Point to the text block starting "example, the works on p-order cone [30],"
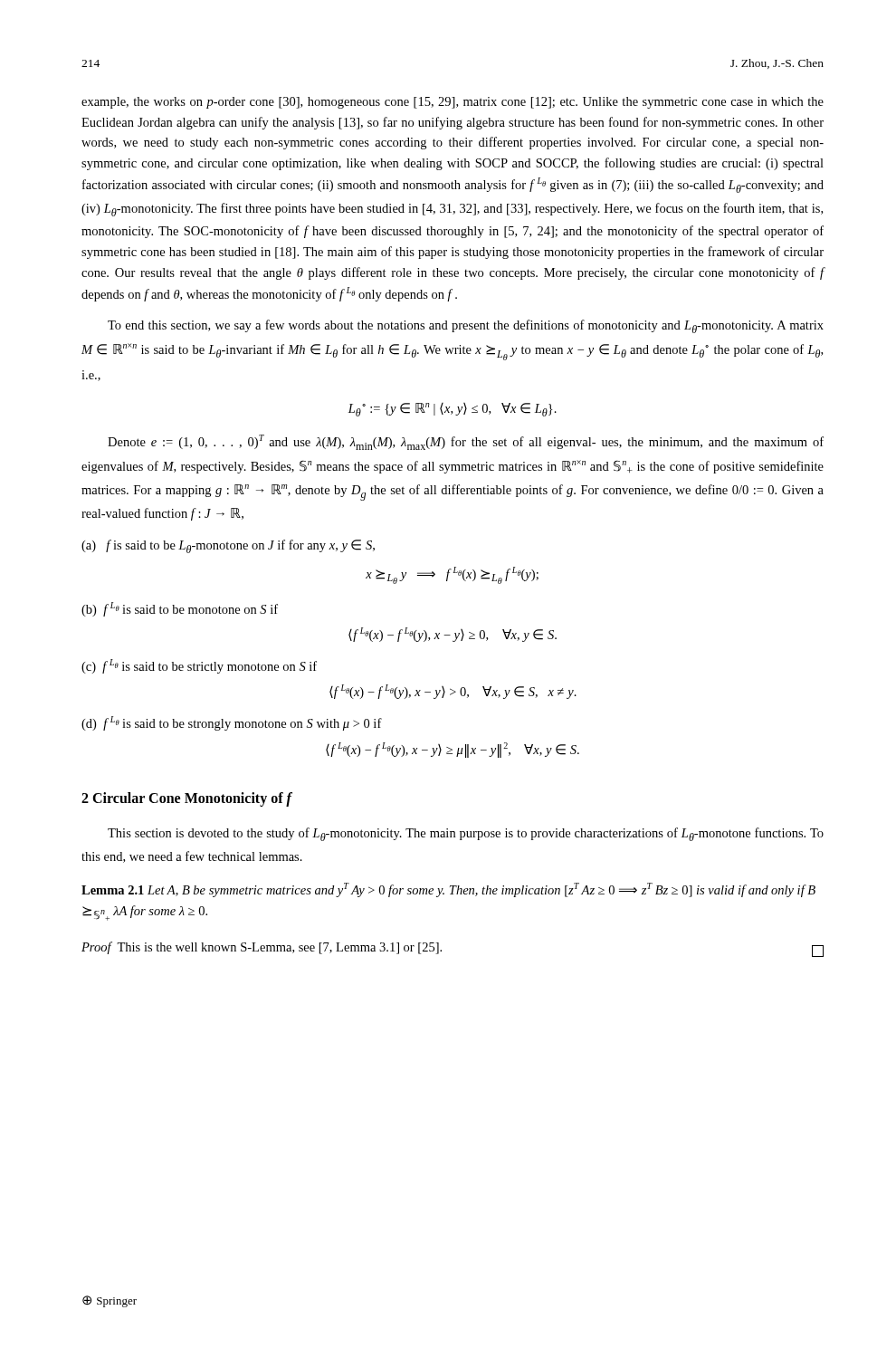This screenshot has height=1358, width=896. pos(453,198)
